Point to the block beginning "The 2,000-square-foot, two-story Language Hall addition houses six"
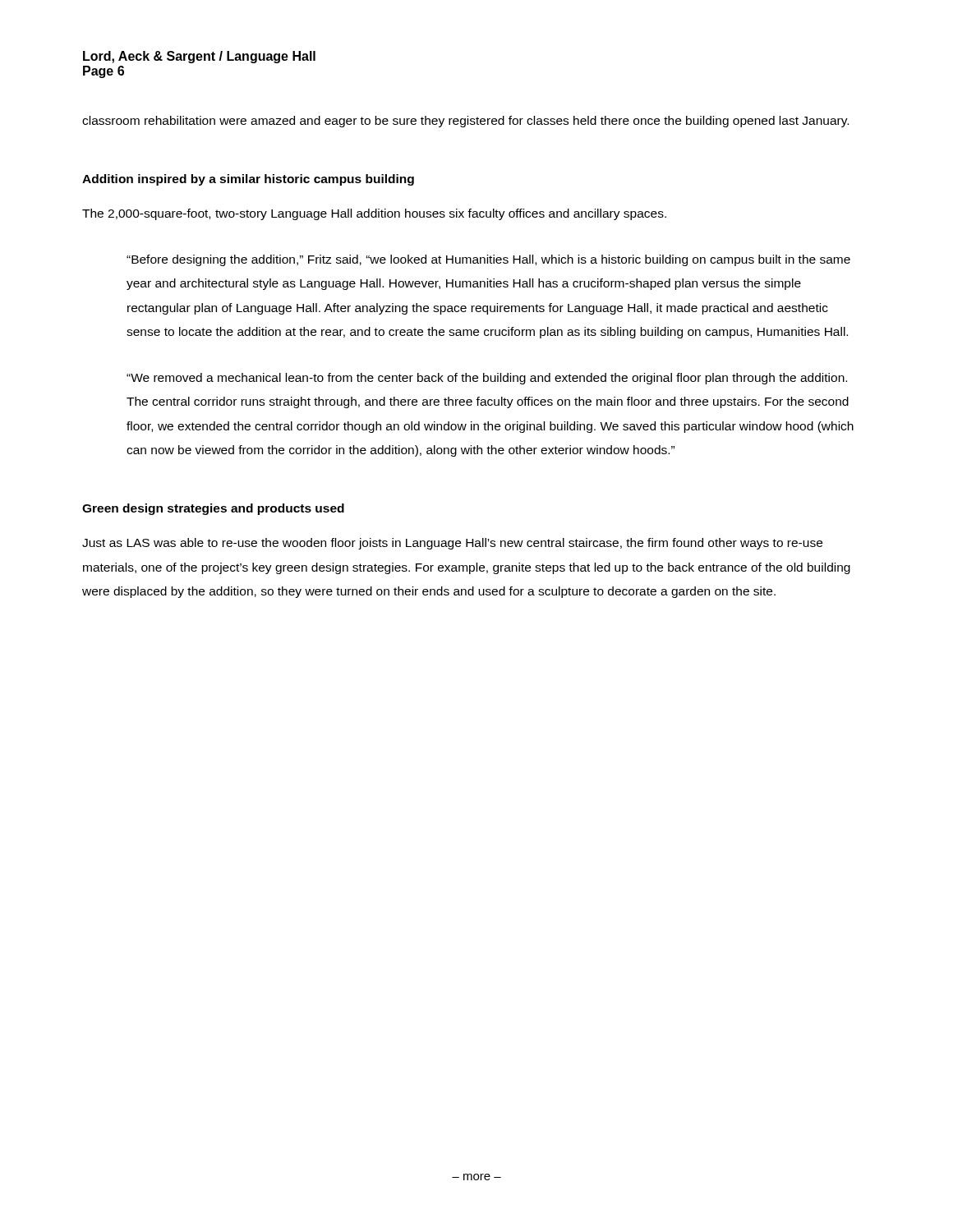The width and height of the screenshot is (953, 1232). 375,214
